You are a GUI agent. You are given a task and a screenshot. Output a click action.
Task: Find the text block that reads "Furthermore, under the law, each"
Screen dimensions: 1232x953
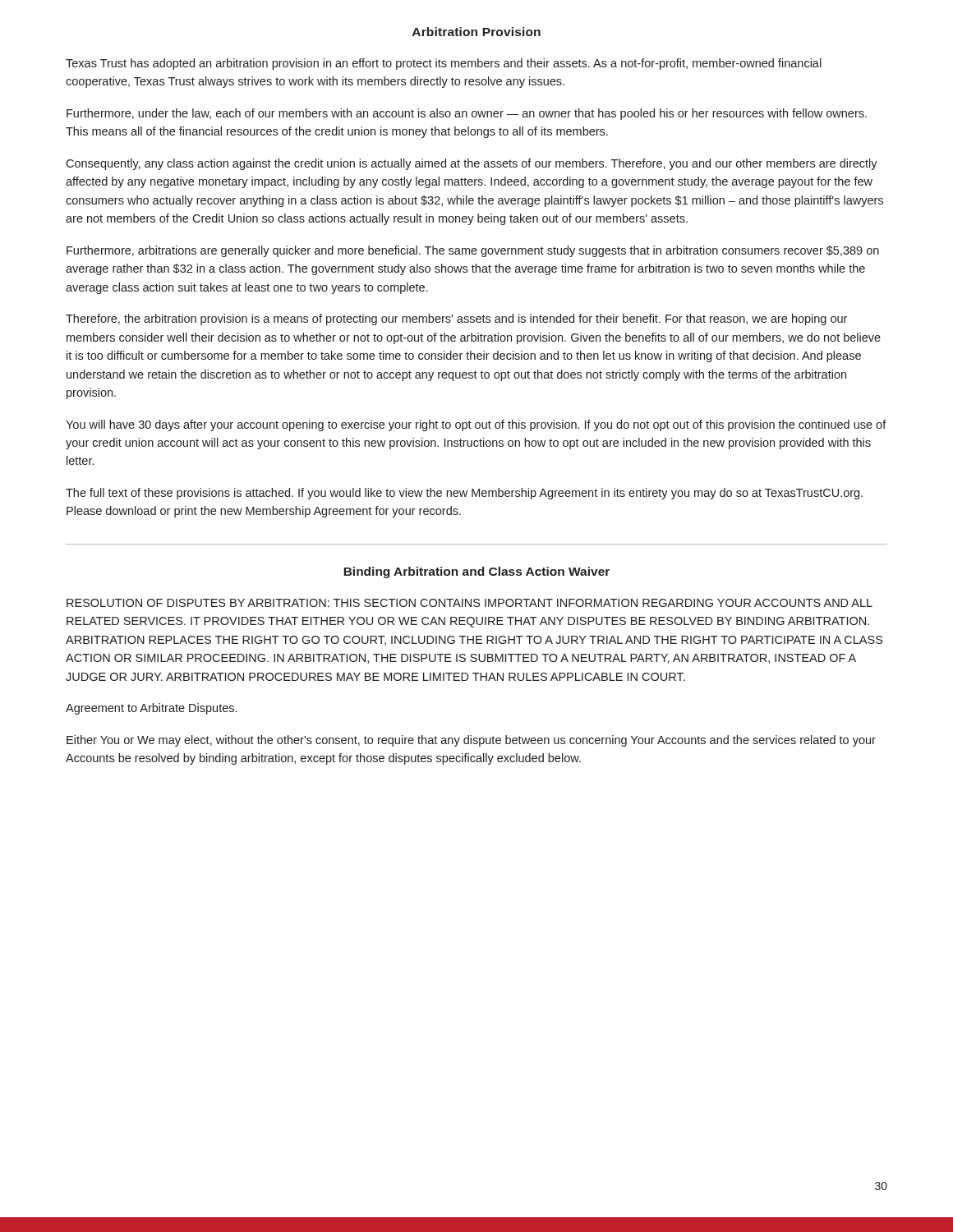click(467, 123)
